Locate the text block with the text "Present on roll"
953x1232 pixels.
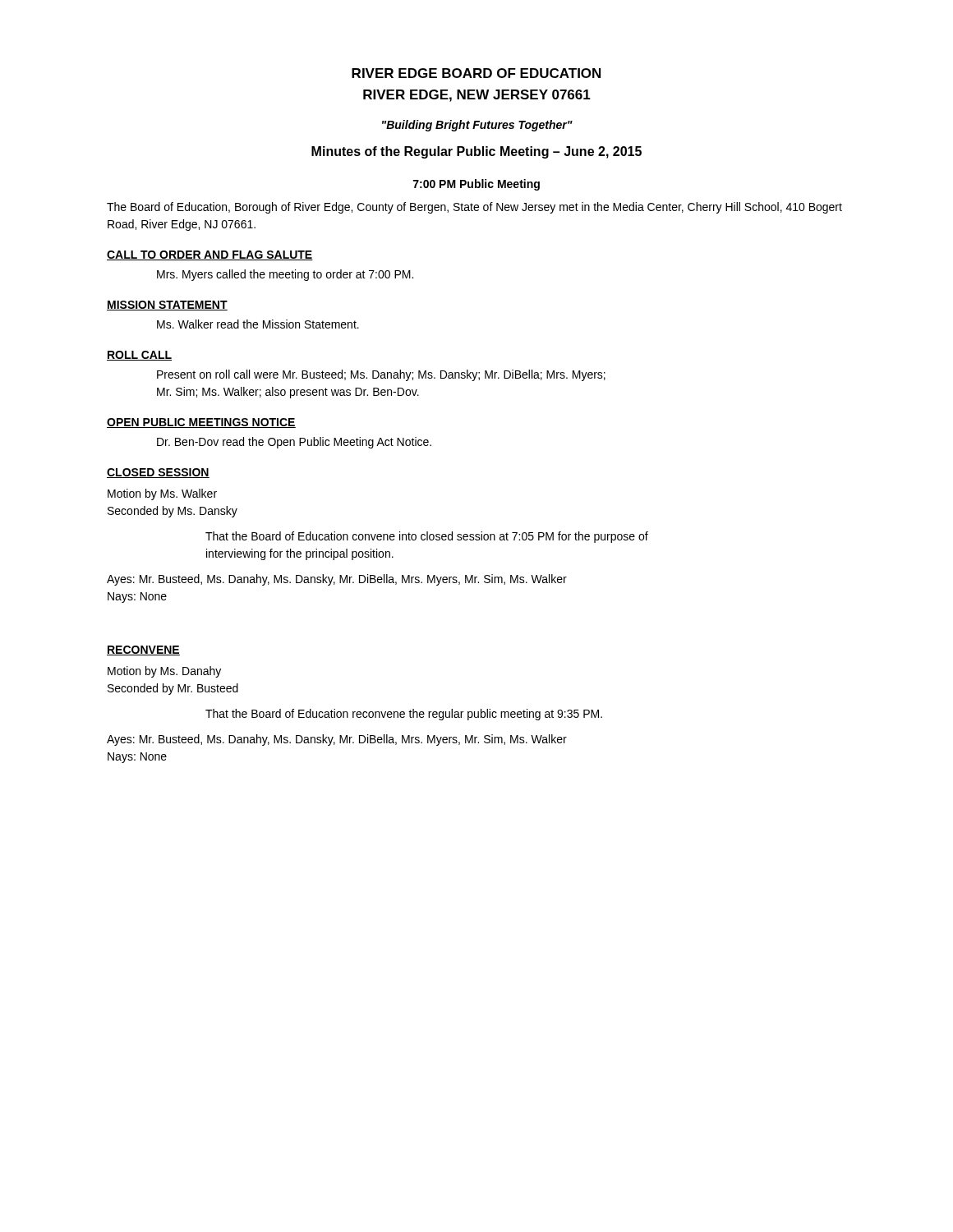[381, 383]
